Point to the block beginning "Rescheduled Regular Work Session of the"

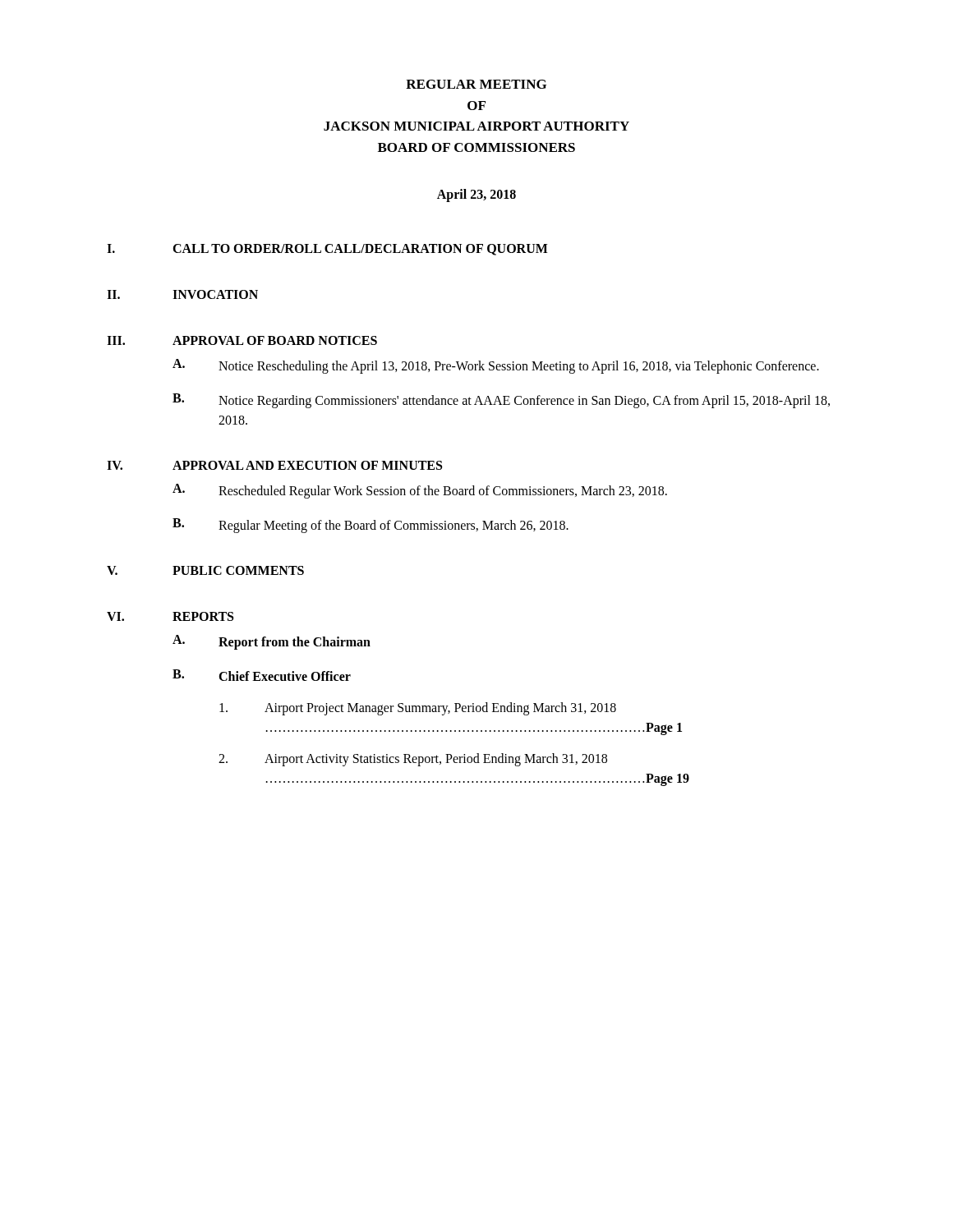click(443, 491)
